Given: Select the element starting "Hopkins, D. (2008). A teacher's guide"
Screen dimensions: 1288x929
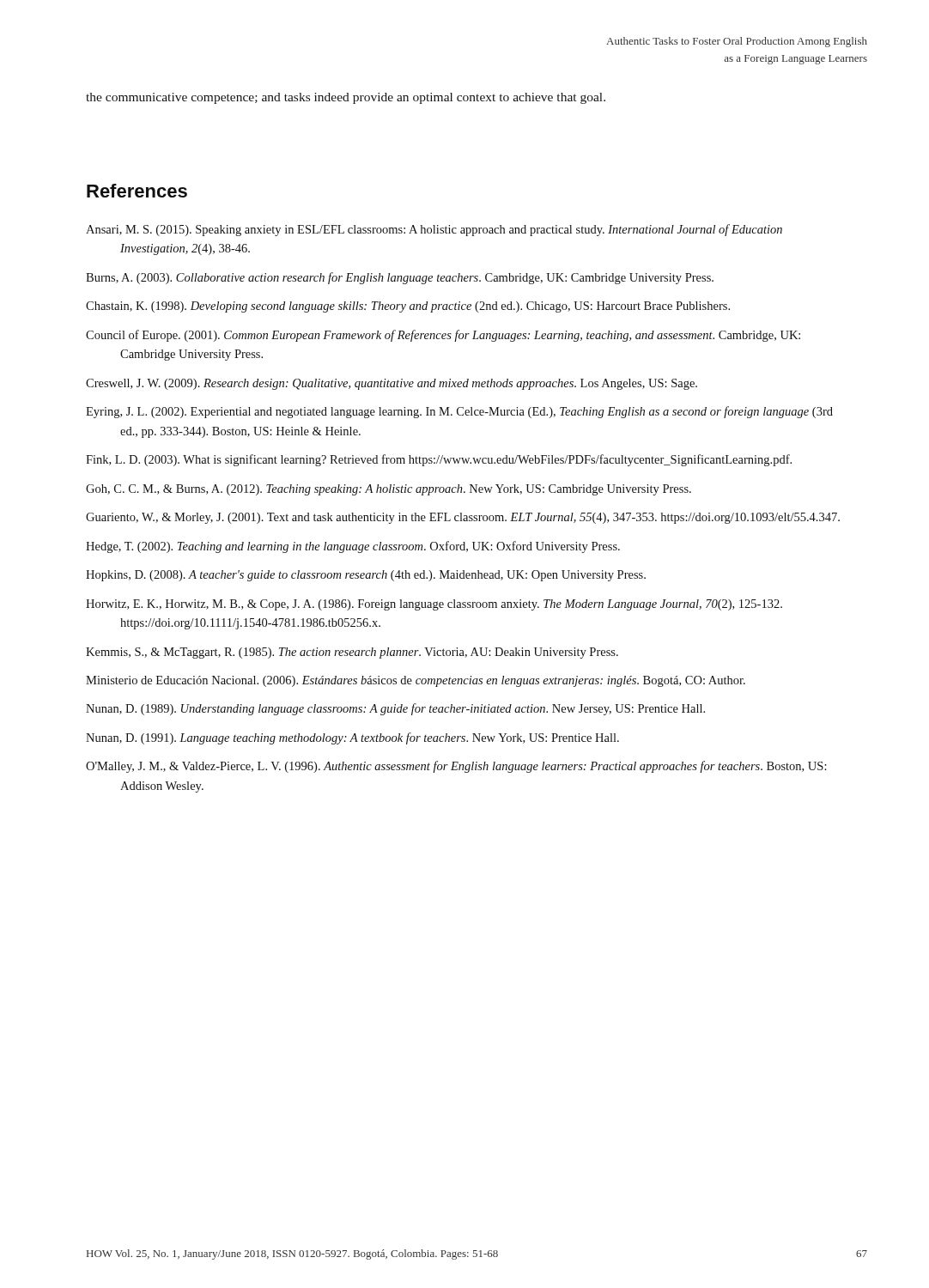Looking at the screenshot, I should (366, 575).
